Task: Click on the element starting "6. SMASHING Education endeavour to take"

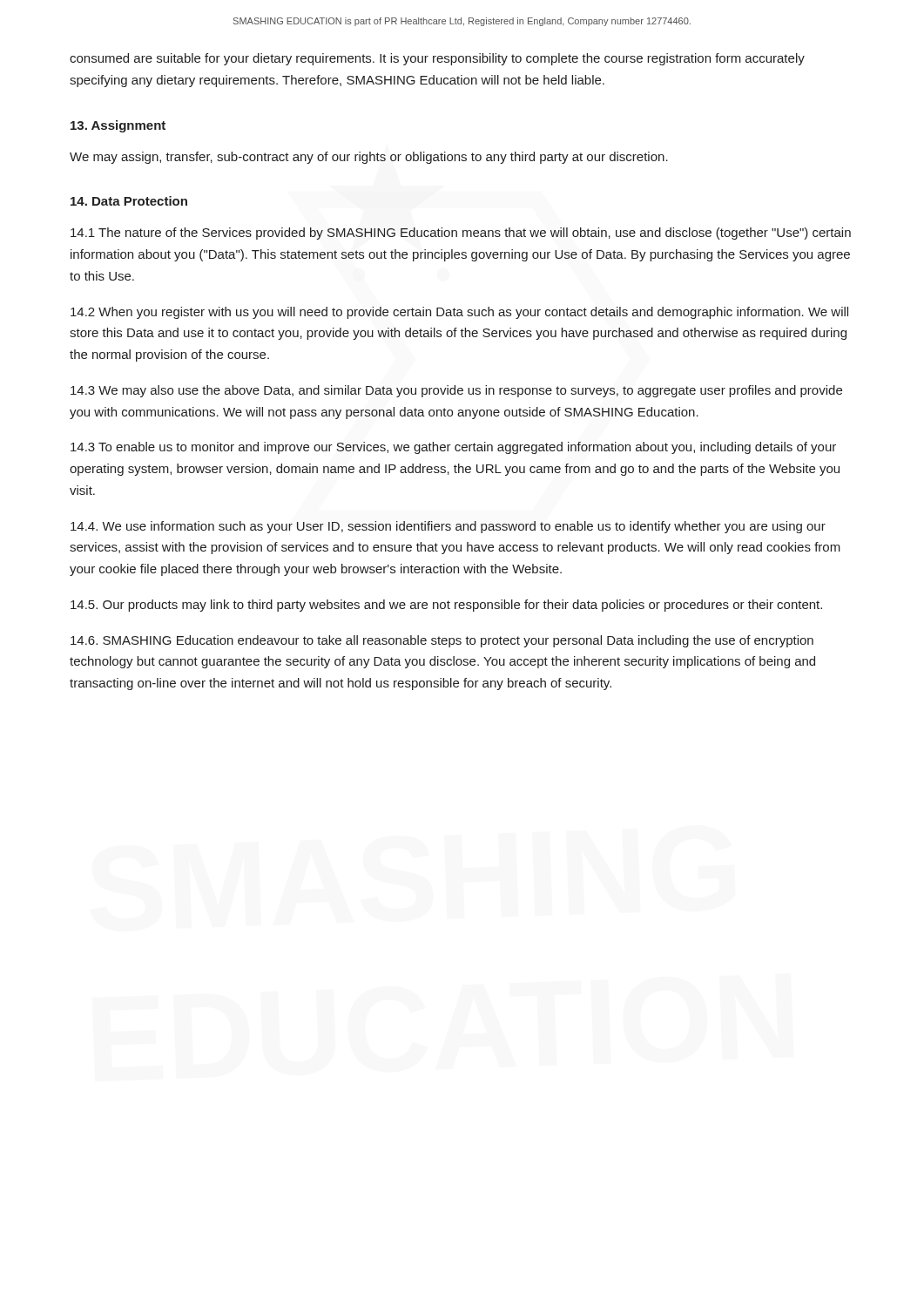Action: [x=443, y=661]
